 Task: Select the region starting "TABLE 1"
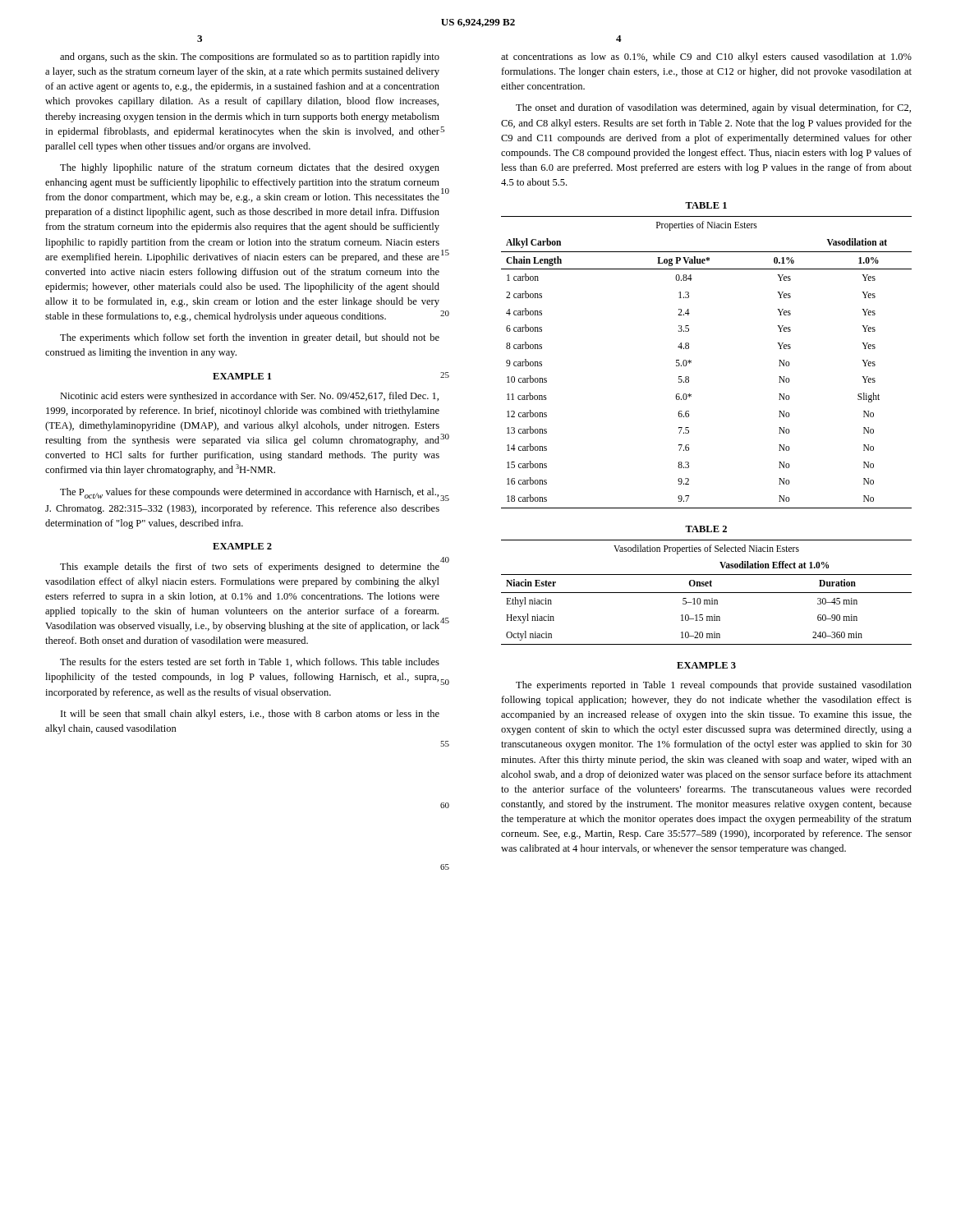[706, 205]
